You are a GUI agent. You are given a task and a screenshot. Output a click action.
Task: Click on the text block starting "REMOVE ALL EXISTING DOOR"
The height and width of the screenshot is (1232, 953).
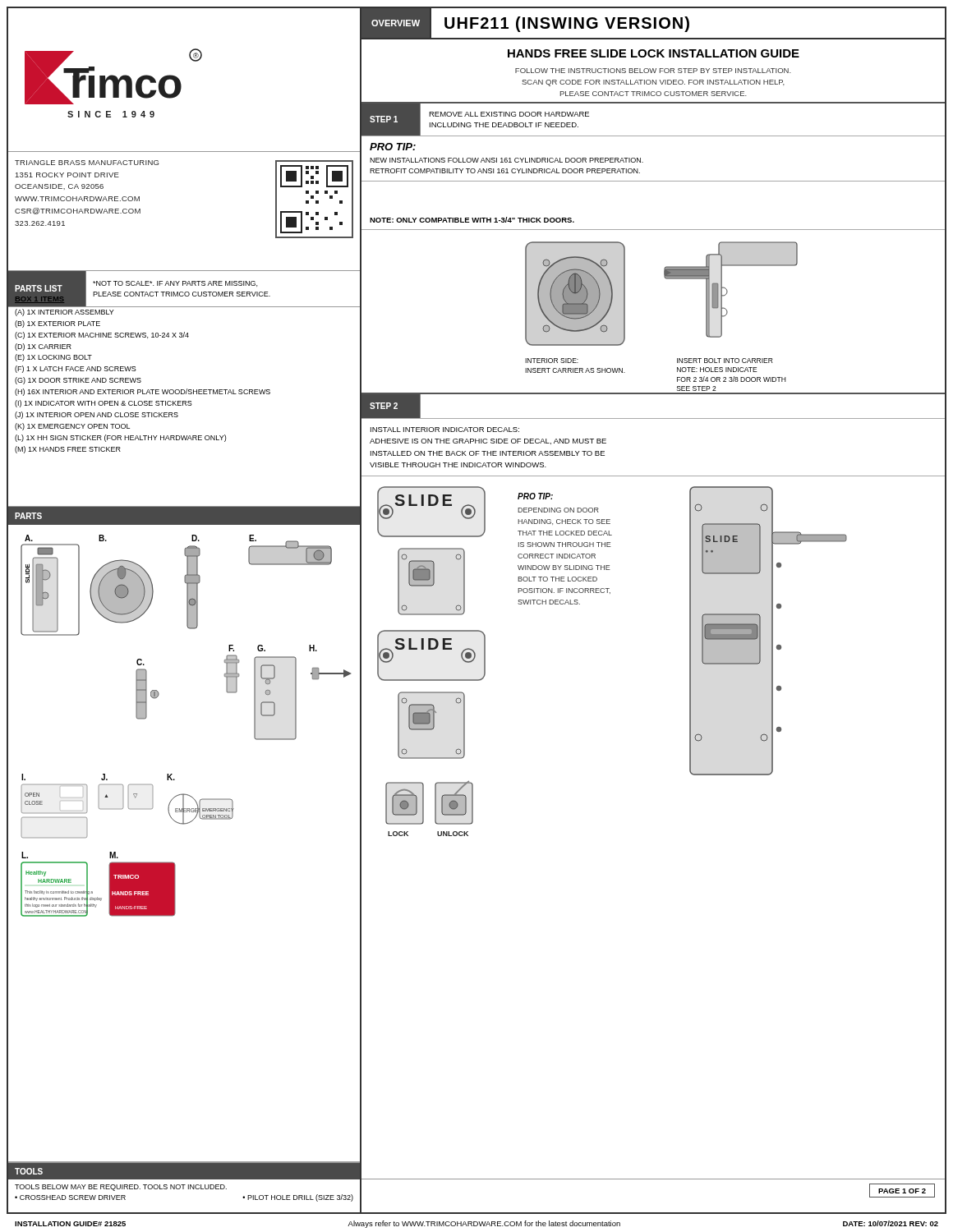pyautogui.click(x=509, y=119)
